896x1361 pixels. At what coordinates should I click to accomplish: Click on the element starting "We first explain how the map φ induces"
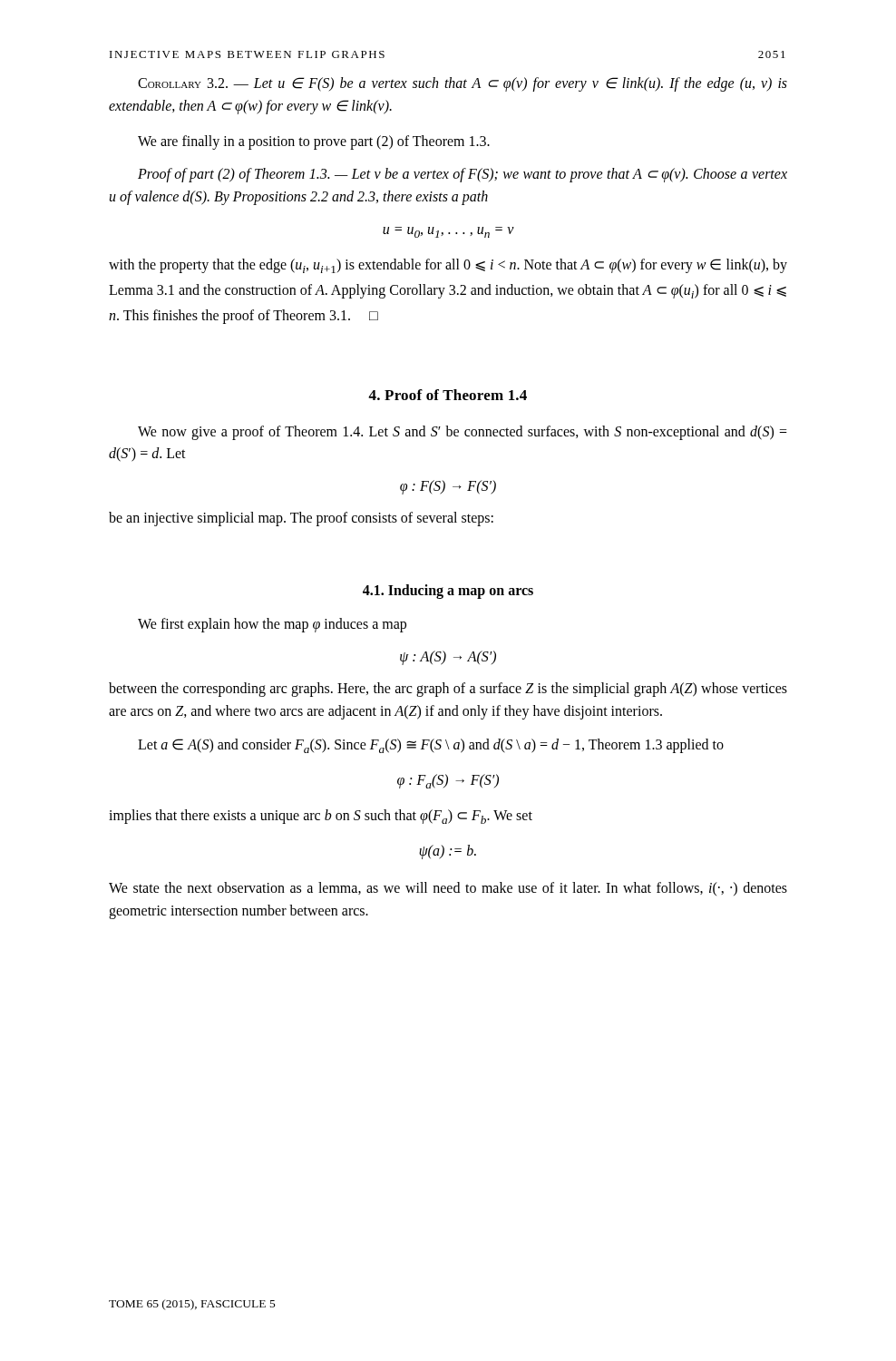[x=272, y=625]
